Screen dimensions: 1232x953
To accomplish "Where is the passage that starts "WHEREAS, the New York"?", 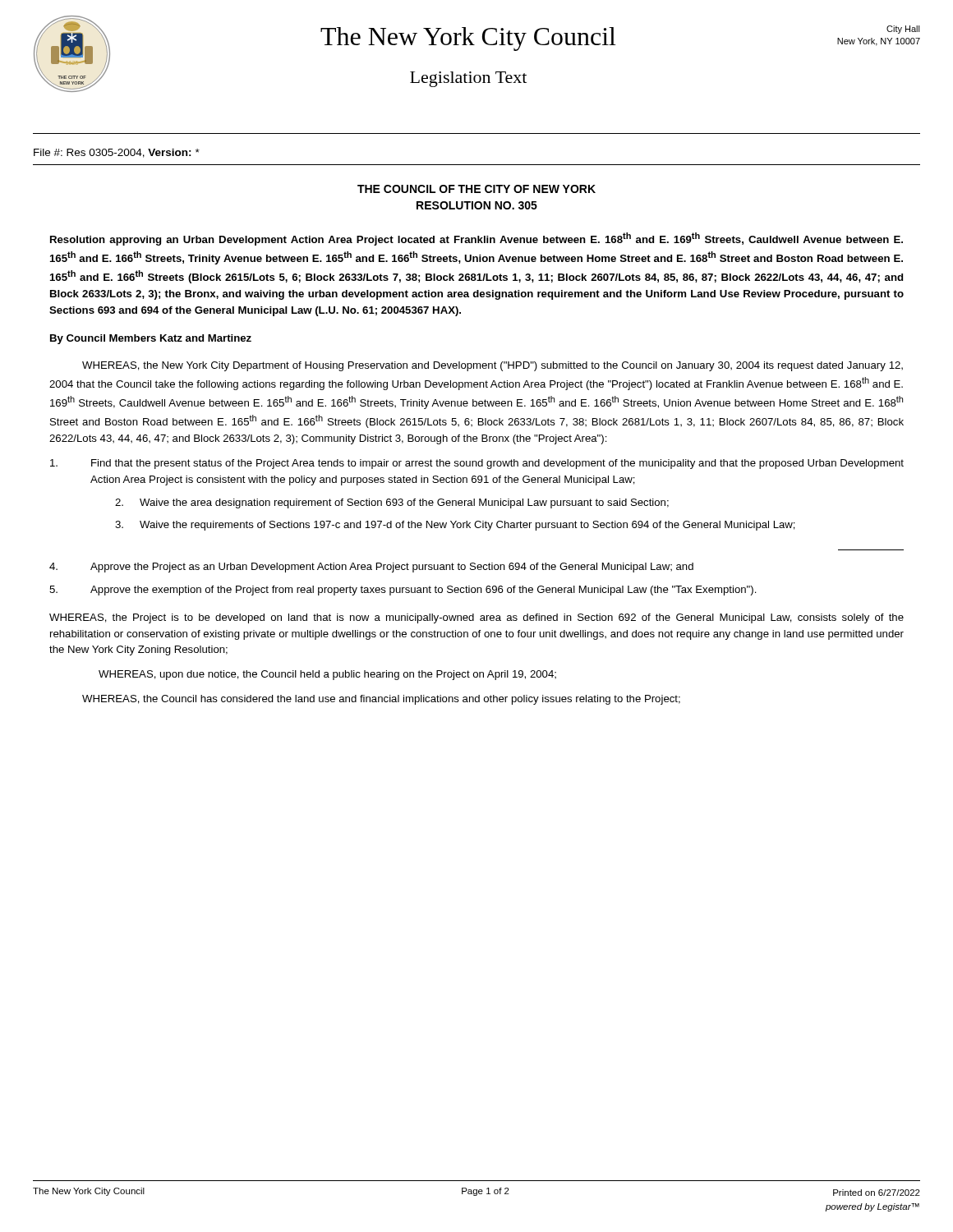I will click(476, 402).
